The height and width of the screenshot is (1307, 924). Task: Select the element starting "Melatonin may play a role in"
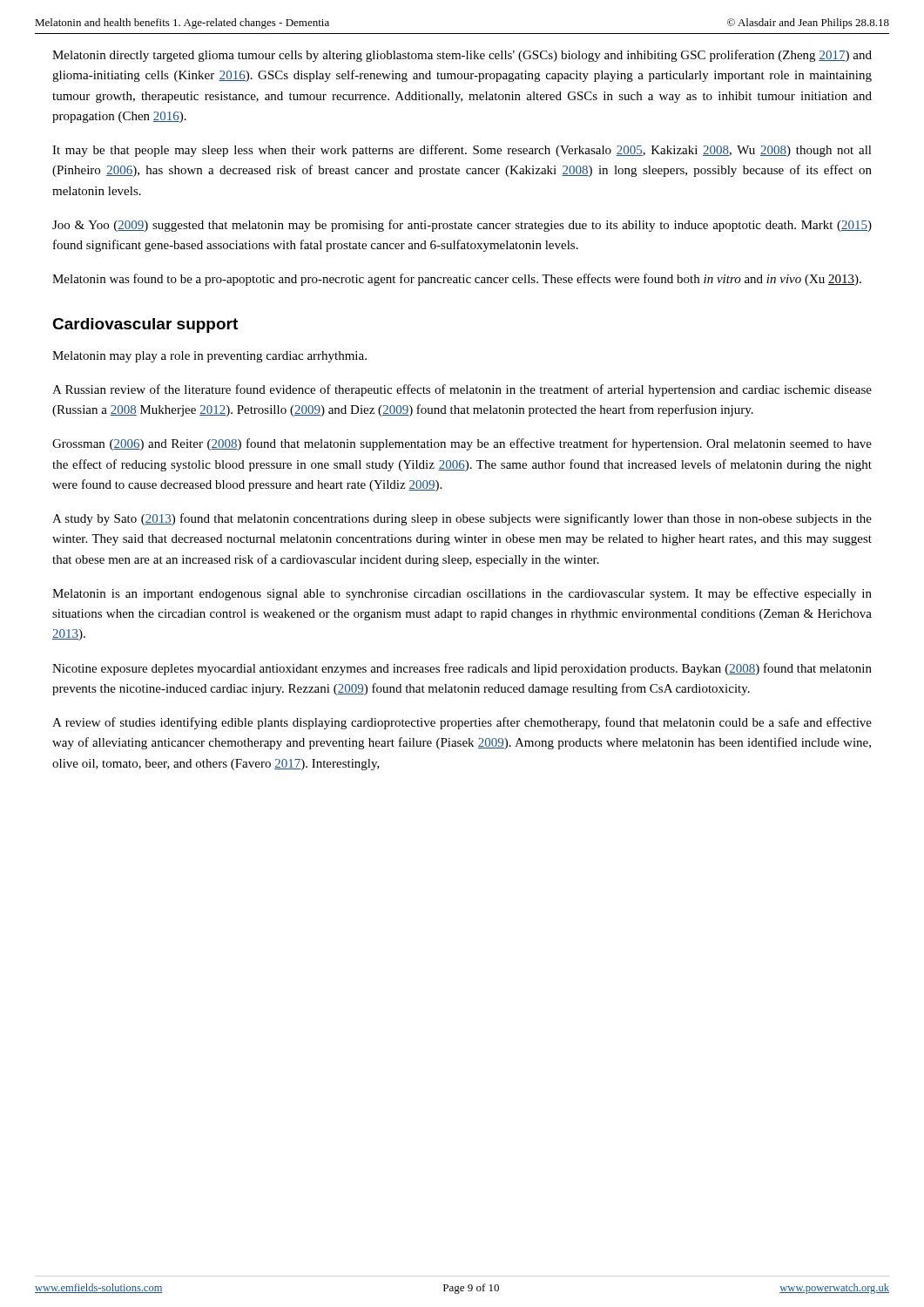[x=210, y=355]
